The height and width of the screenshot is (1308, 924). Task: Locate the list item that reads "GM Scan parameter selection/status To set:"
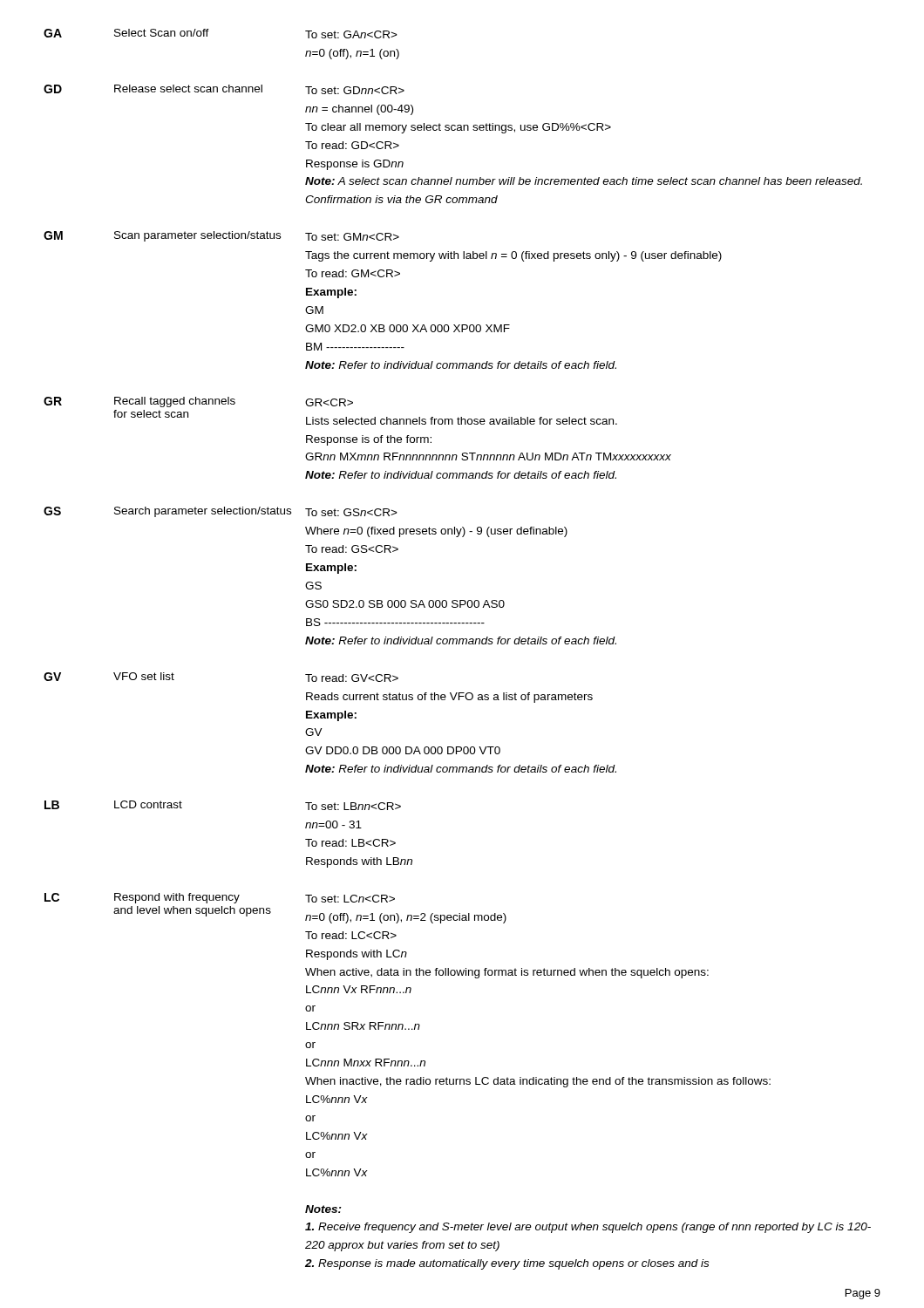(x=221, y=236)
